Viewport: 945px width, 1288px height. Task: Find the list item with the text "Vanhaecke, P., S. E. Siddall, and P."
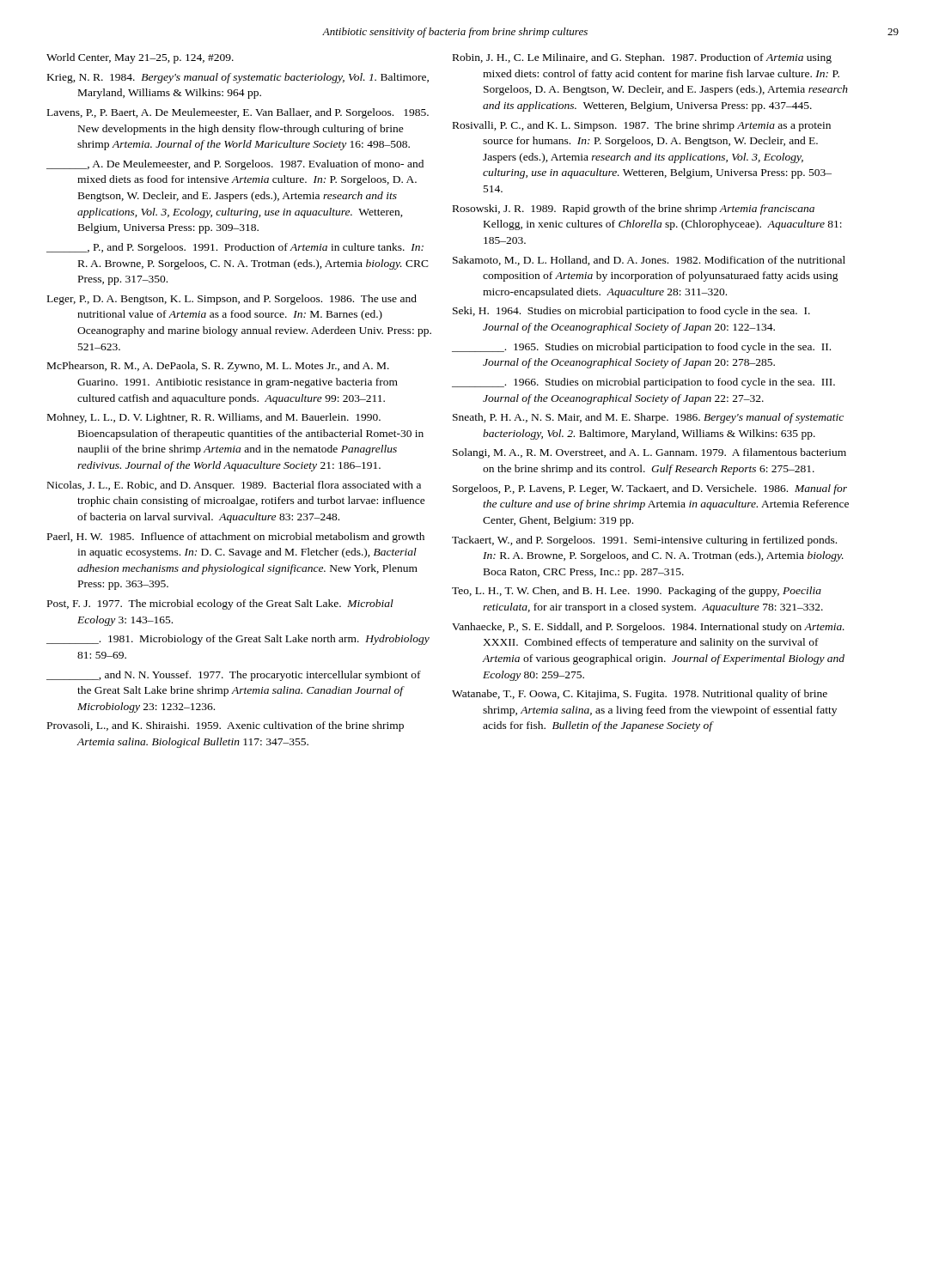coord(648,650)
